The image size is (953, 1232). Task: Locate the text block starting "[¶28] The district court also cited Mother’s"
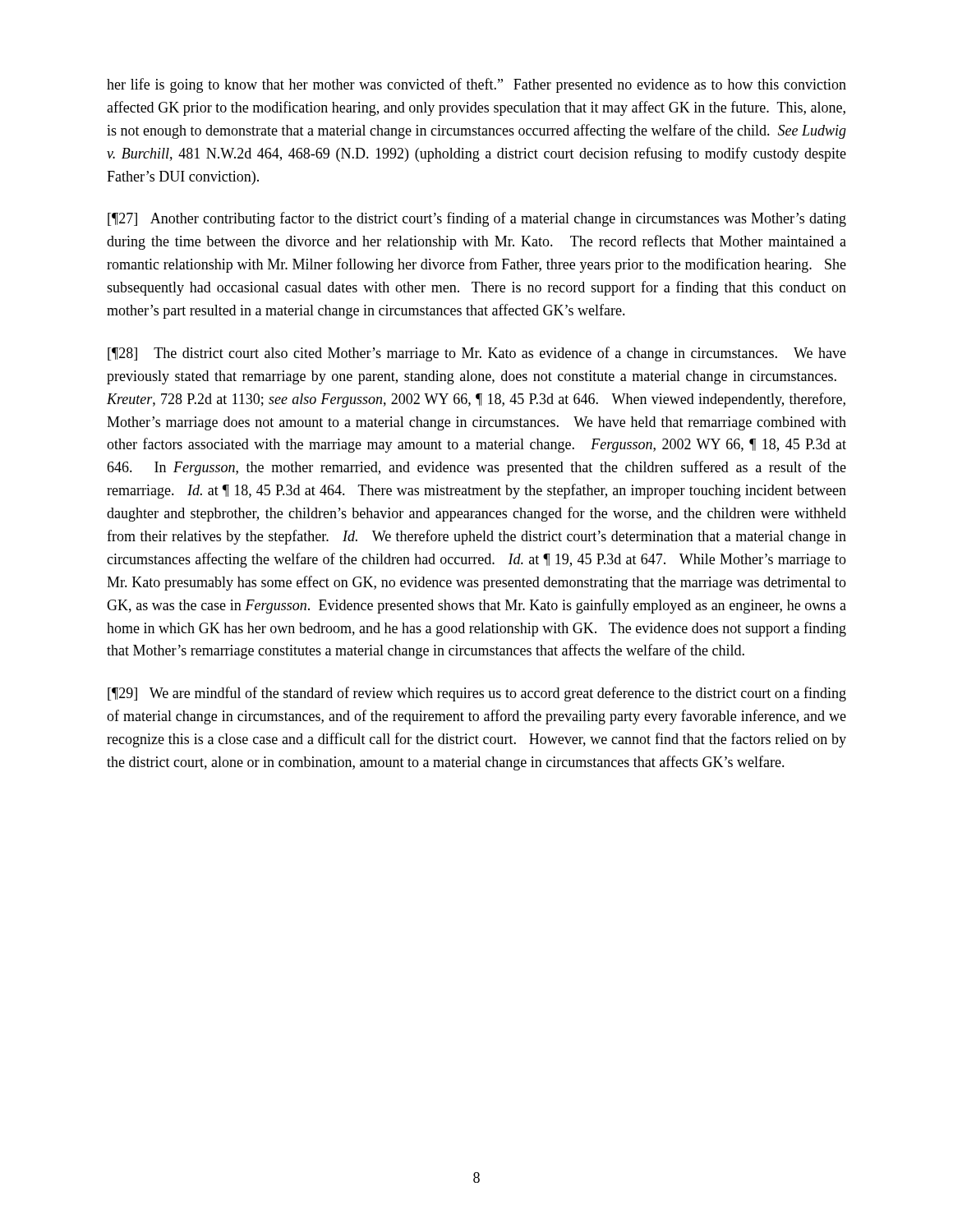click(476, 502)
